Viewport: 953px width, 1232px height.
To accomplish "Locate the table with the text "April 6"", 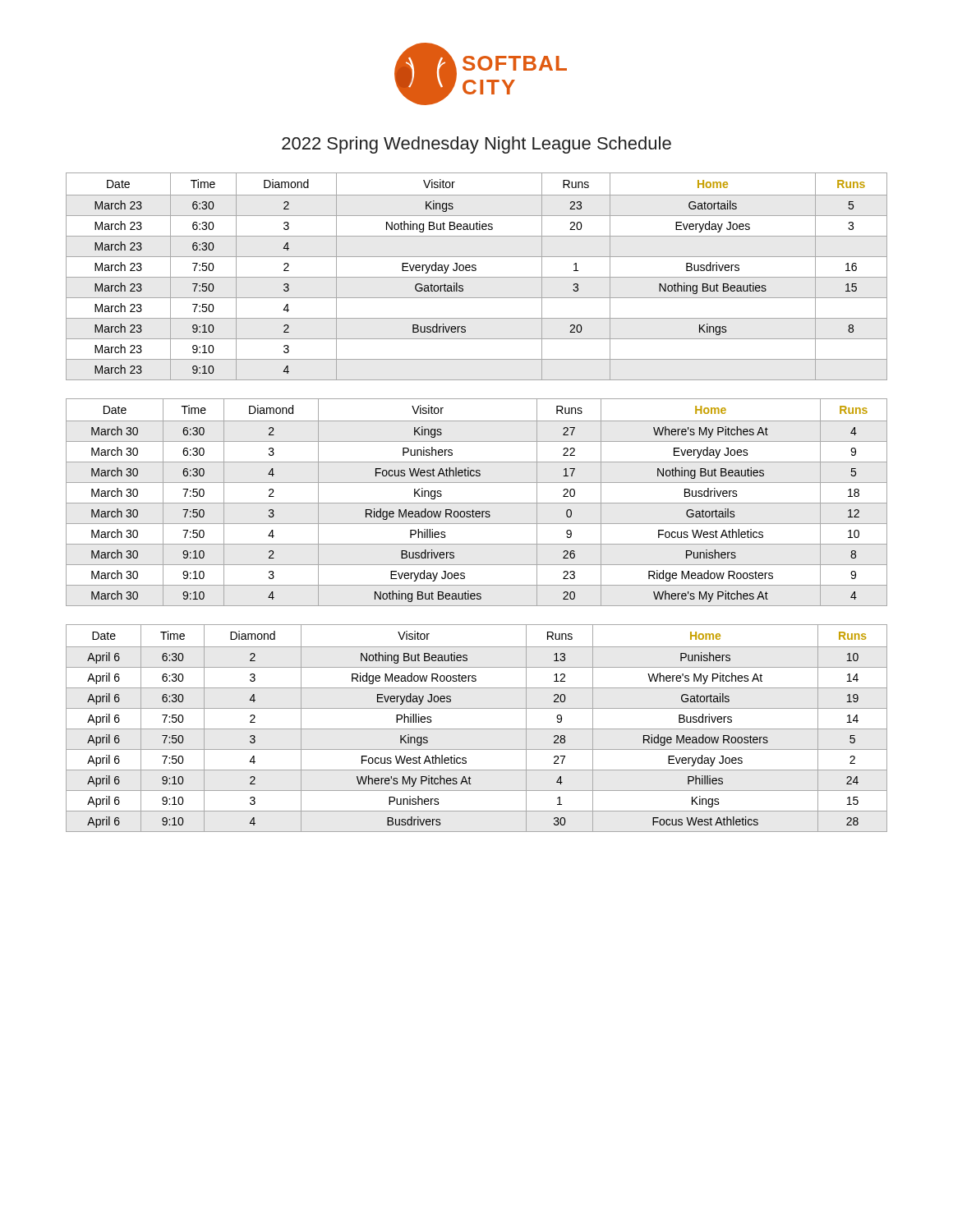I will click(476, 728).
